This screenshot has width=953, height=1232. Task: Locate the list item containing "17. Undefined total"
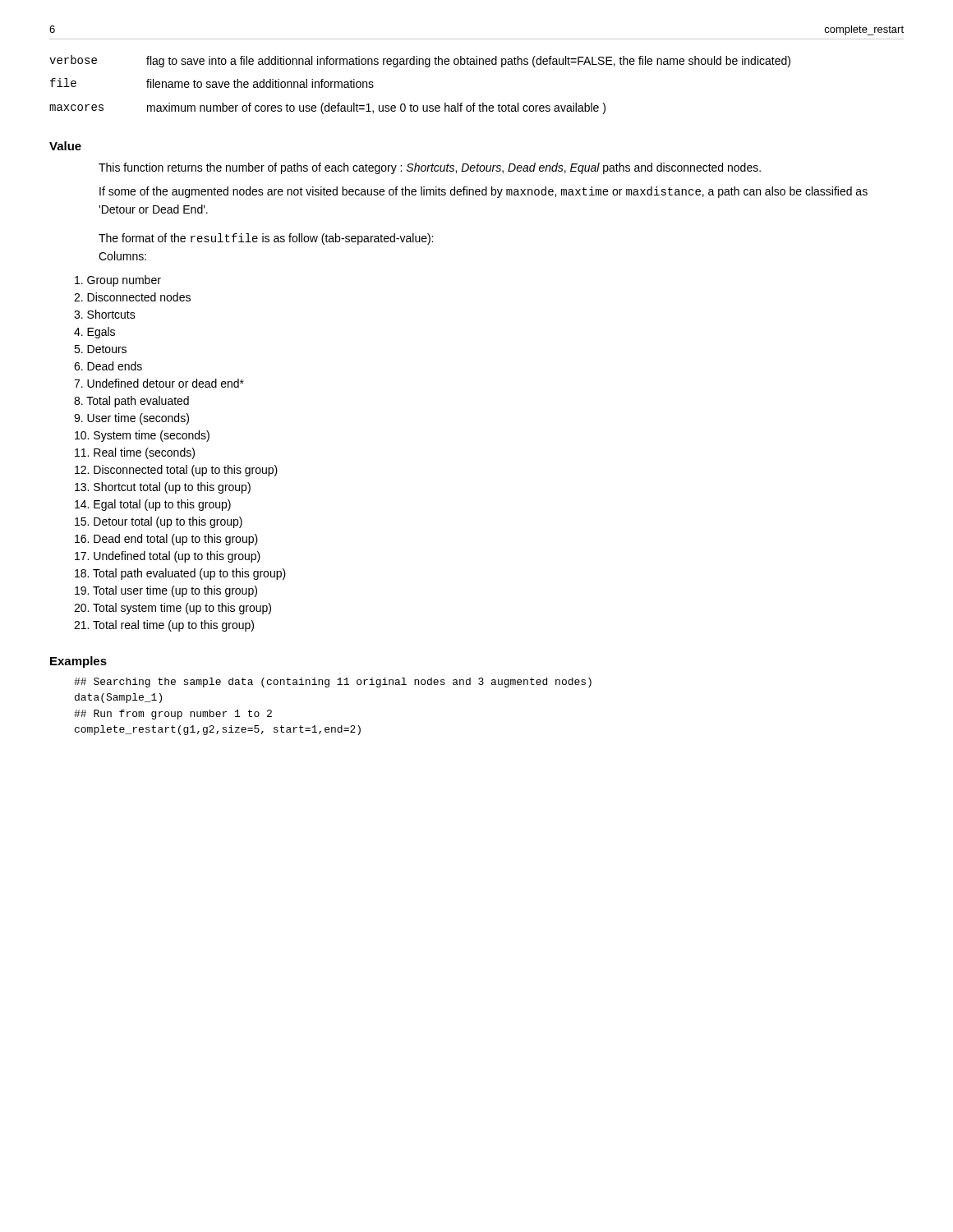167,556
